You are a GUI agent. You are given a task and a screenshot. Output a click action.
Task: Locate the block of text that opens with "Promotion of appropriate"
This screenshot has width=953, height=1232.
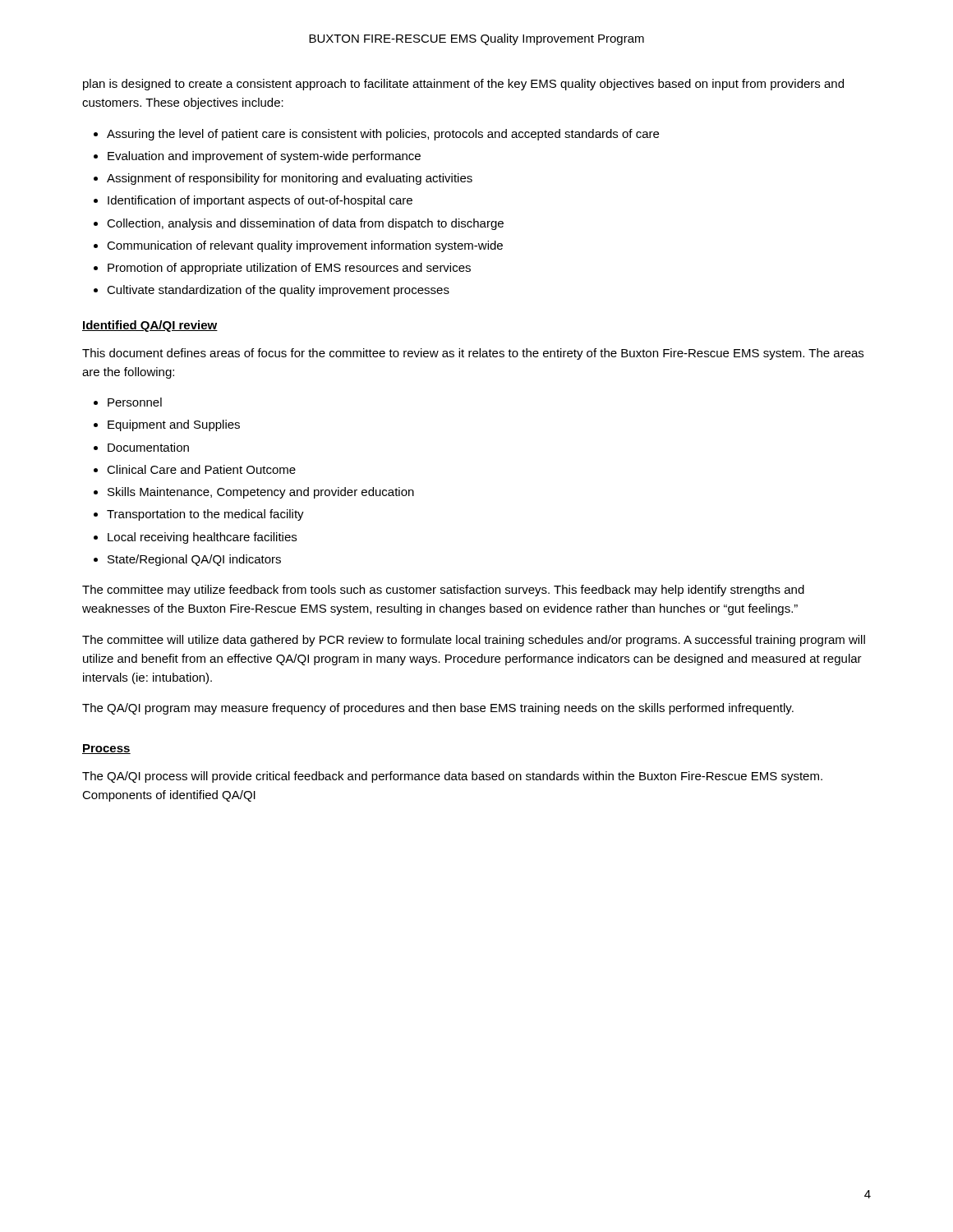point(289,267)
